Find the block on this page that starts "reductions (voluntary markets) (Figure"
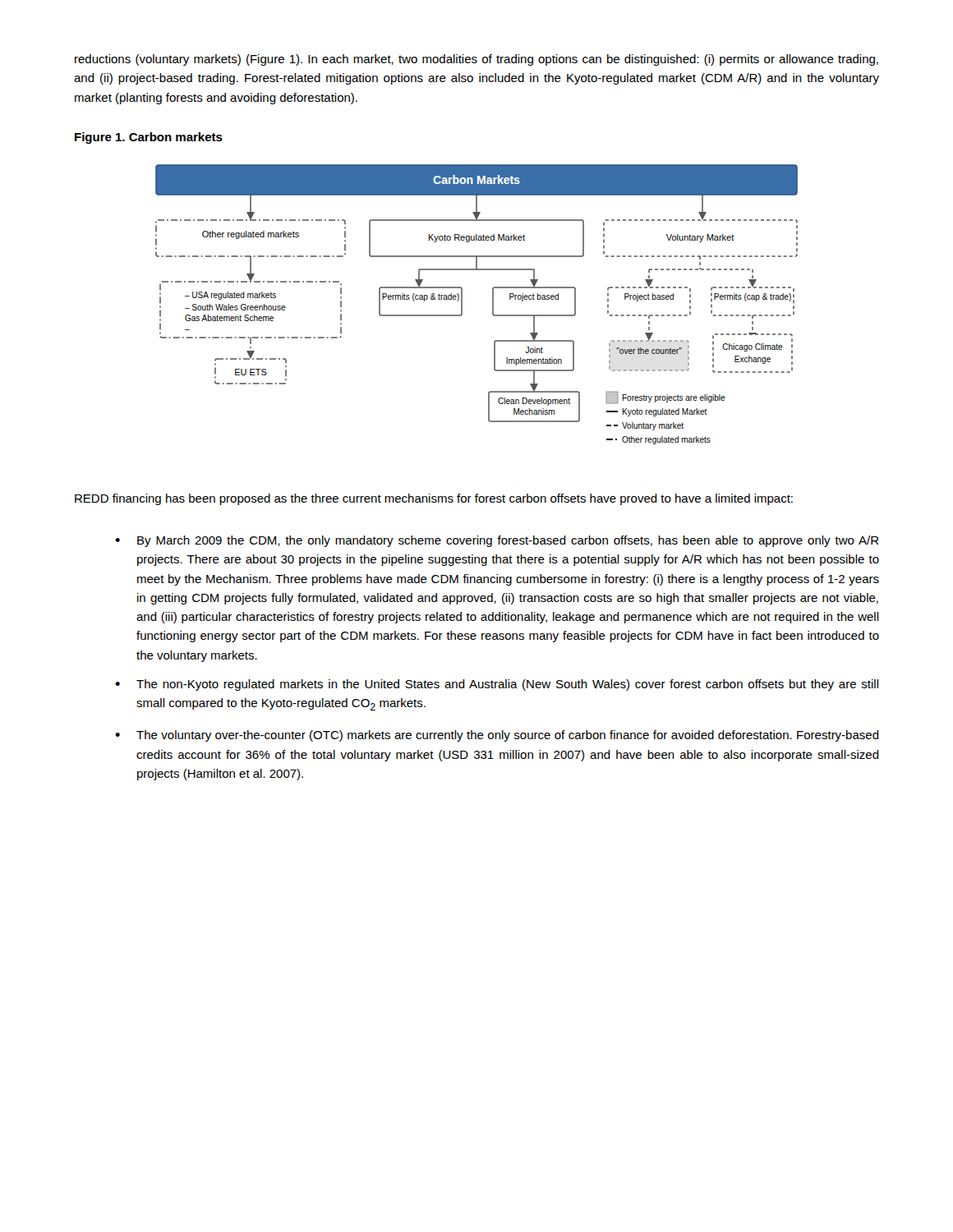Screen dimensions: 1232x953 (476, 78)
